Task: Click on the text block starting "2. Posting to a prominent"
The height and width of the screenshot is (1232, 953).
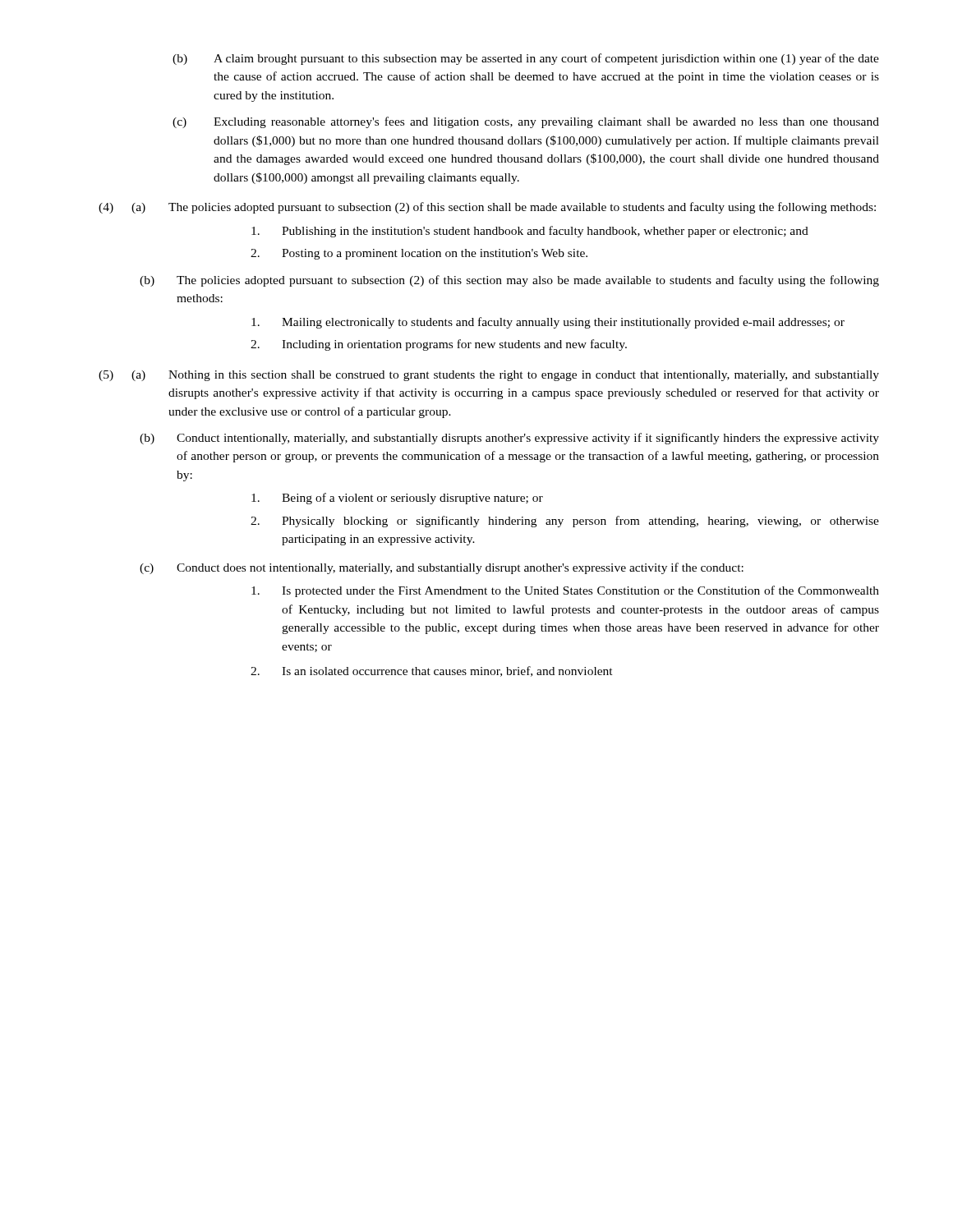Action: pos(565,253)
